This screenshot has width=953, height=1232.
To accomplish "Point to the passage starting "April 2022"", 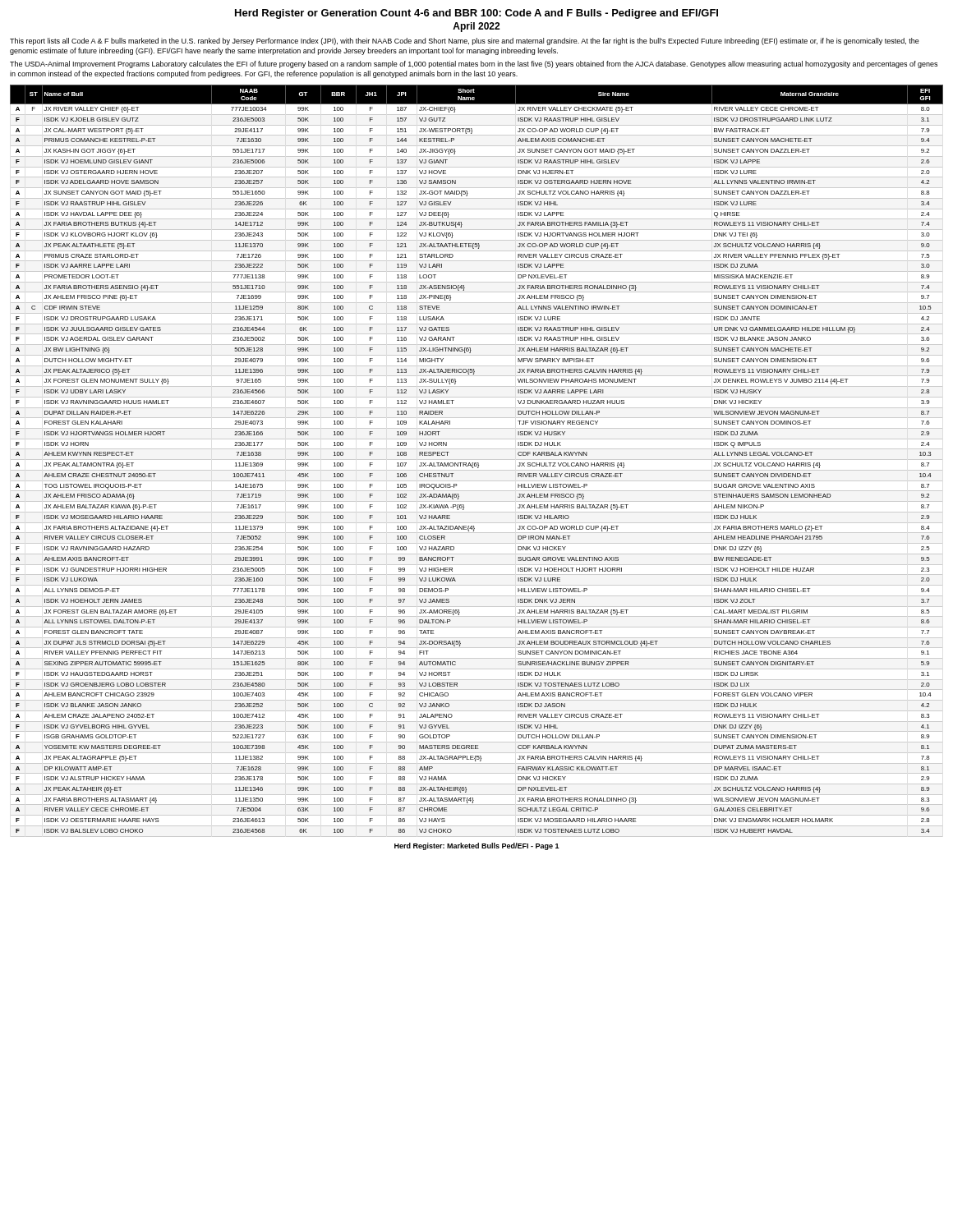I will pos(476,26).
